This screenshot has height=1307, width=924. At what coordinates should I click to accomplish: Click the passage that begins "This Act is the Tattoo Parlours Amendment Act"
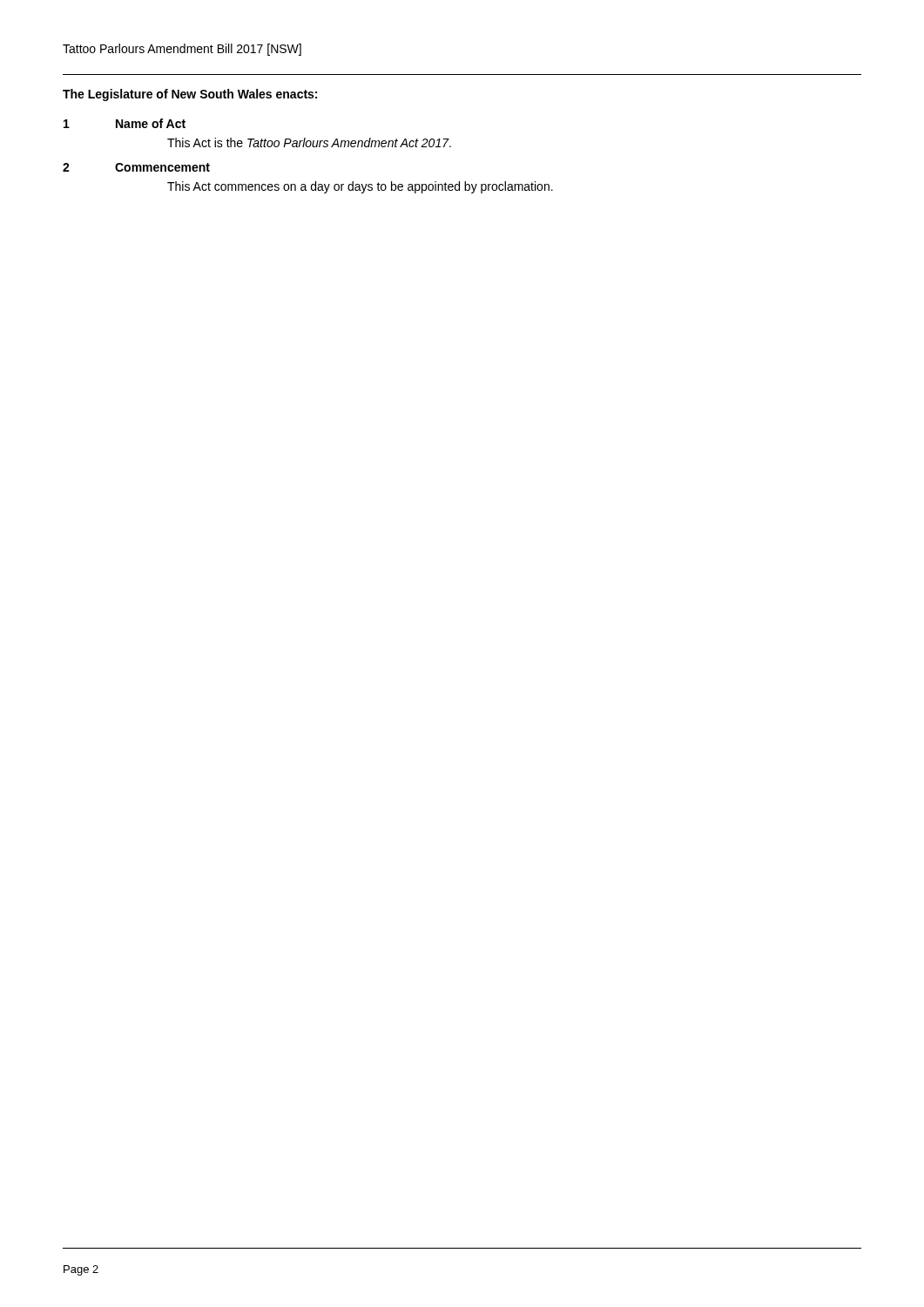(310, 143)
